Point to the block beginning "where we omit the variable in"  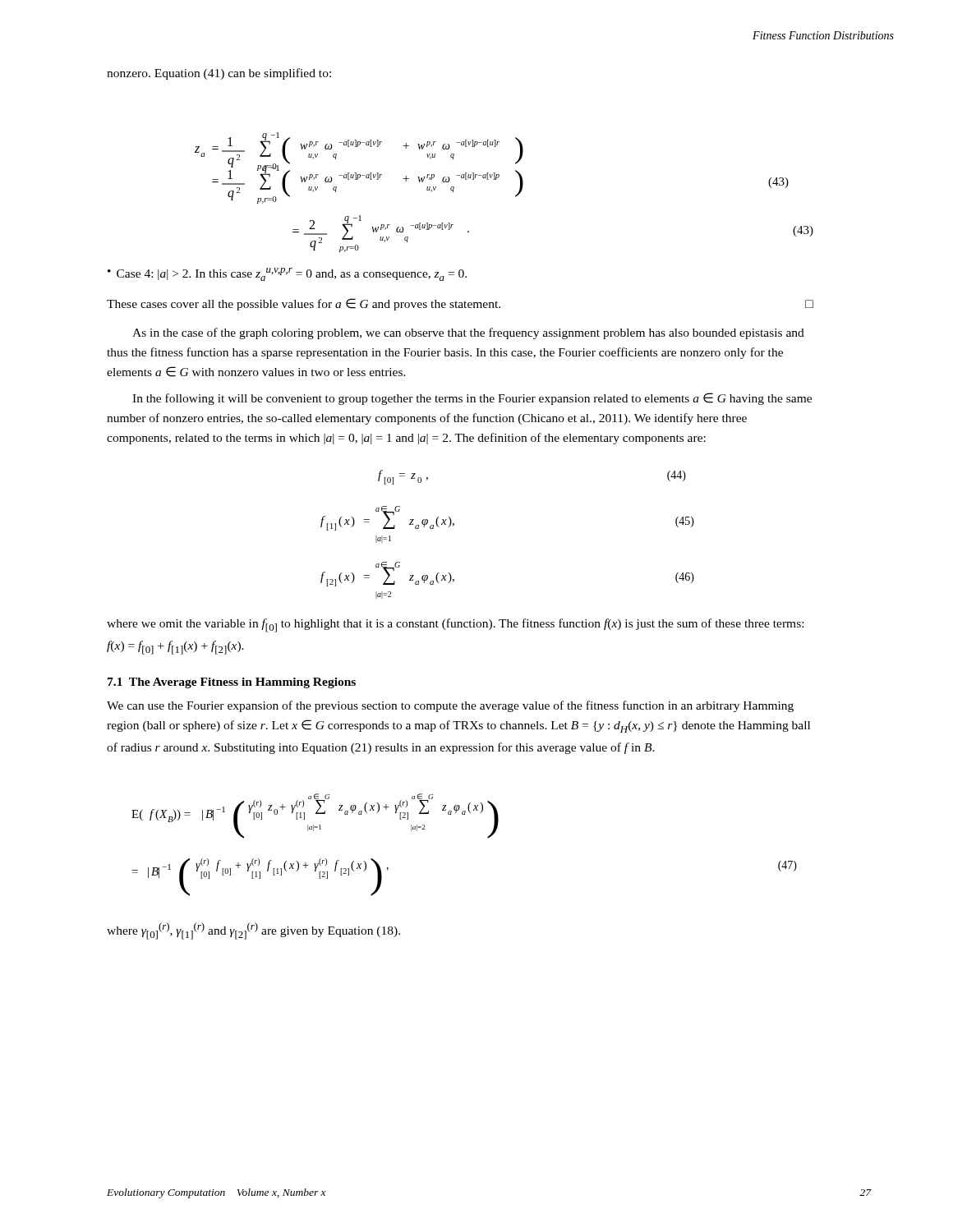tap(456, 636)
